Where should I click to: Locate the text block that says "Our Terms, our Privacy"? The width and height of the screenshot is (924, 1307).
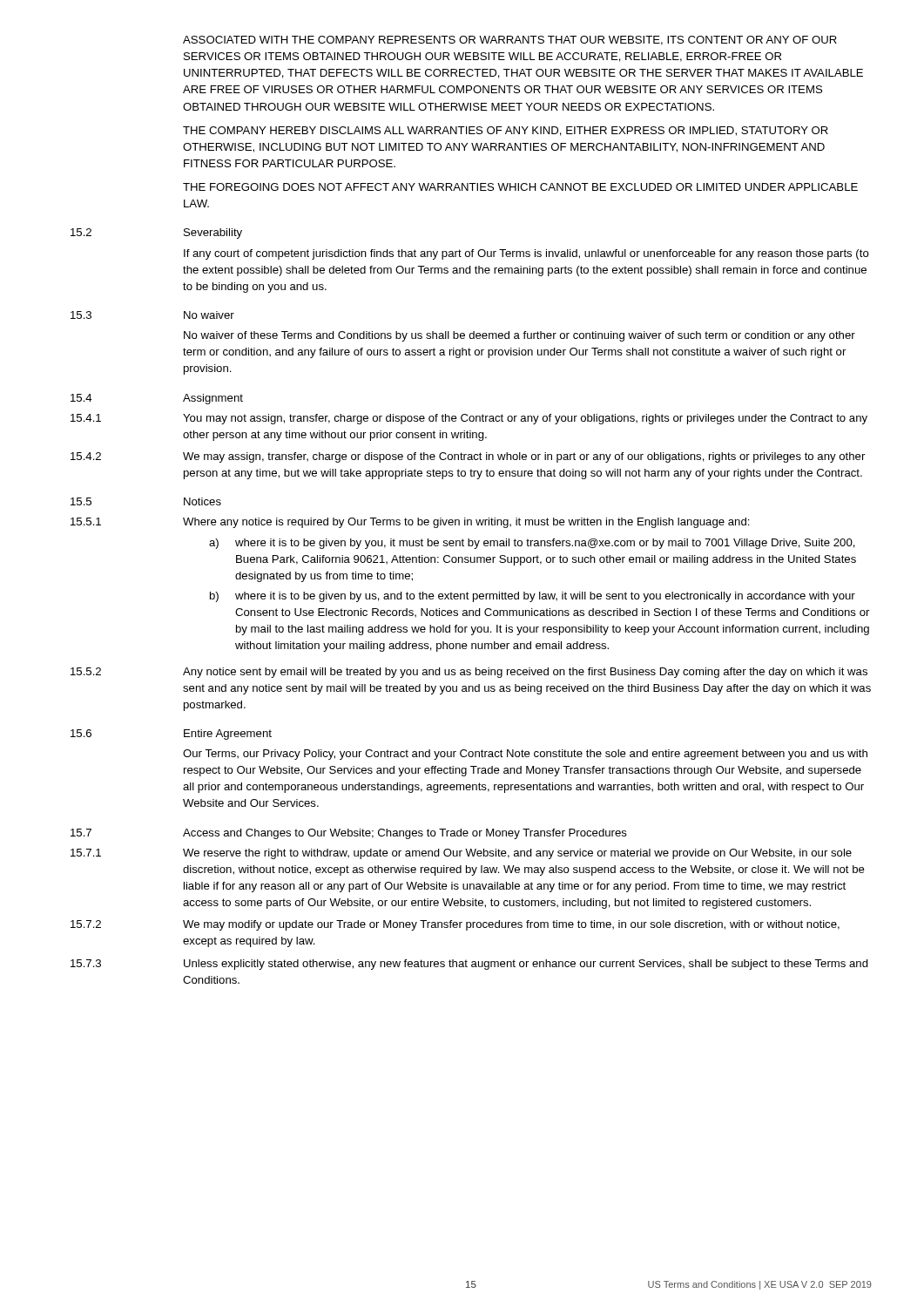pos(525,778)
